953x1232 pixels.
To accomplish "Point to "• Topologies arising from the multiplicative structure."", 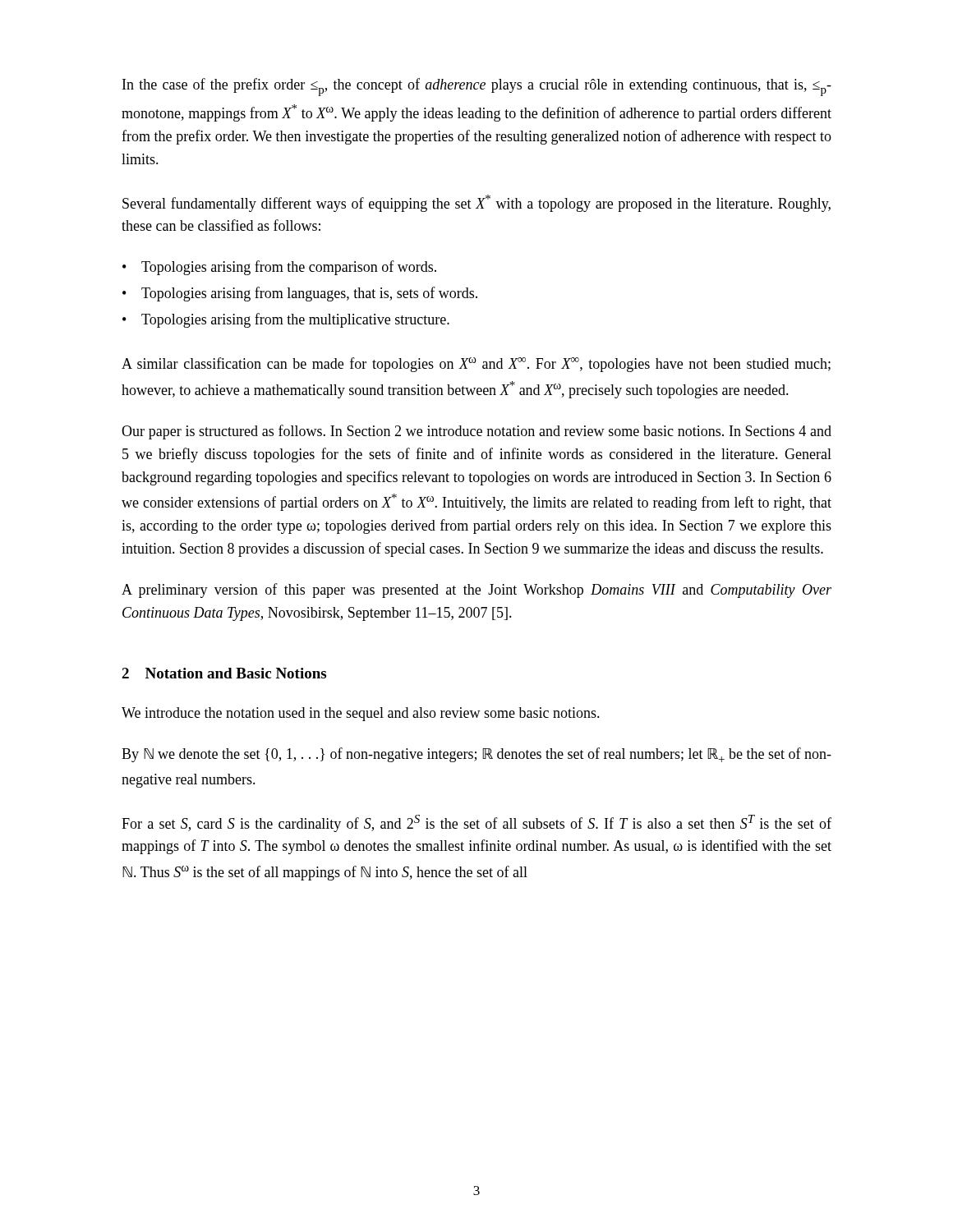I will [286, 320].
